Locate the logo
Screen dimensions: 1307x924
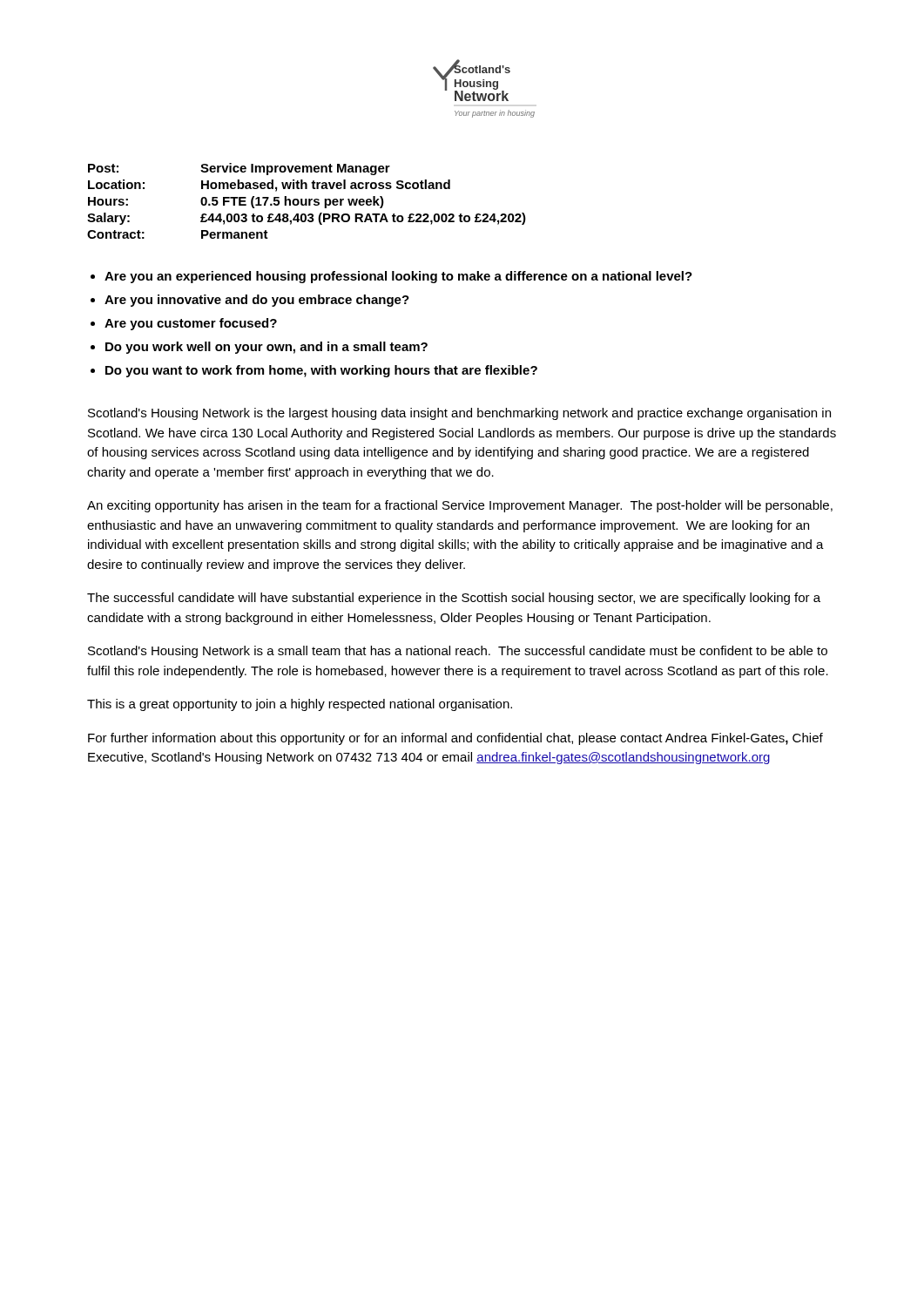coord(462,93)
